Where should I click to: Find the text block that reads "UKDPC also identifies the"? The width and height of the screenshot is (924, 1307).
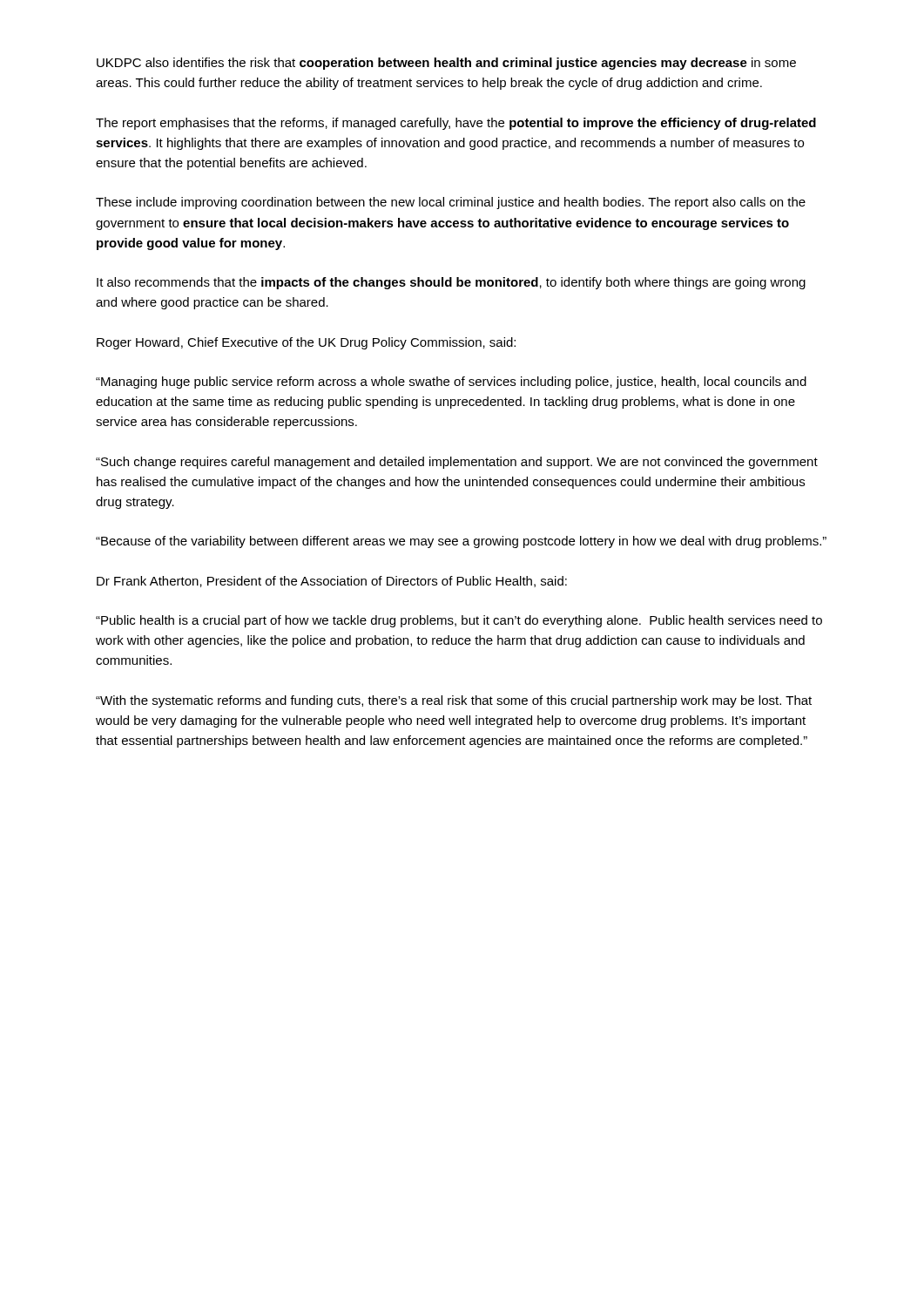(x=446, y=72)
